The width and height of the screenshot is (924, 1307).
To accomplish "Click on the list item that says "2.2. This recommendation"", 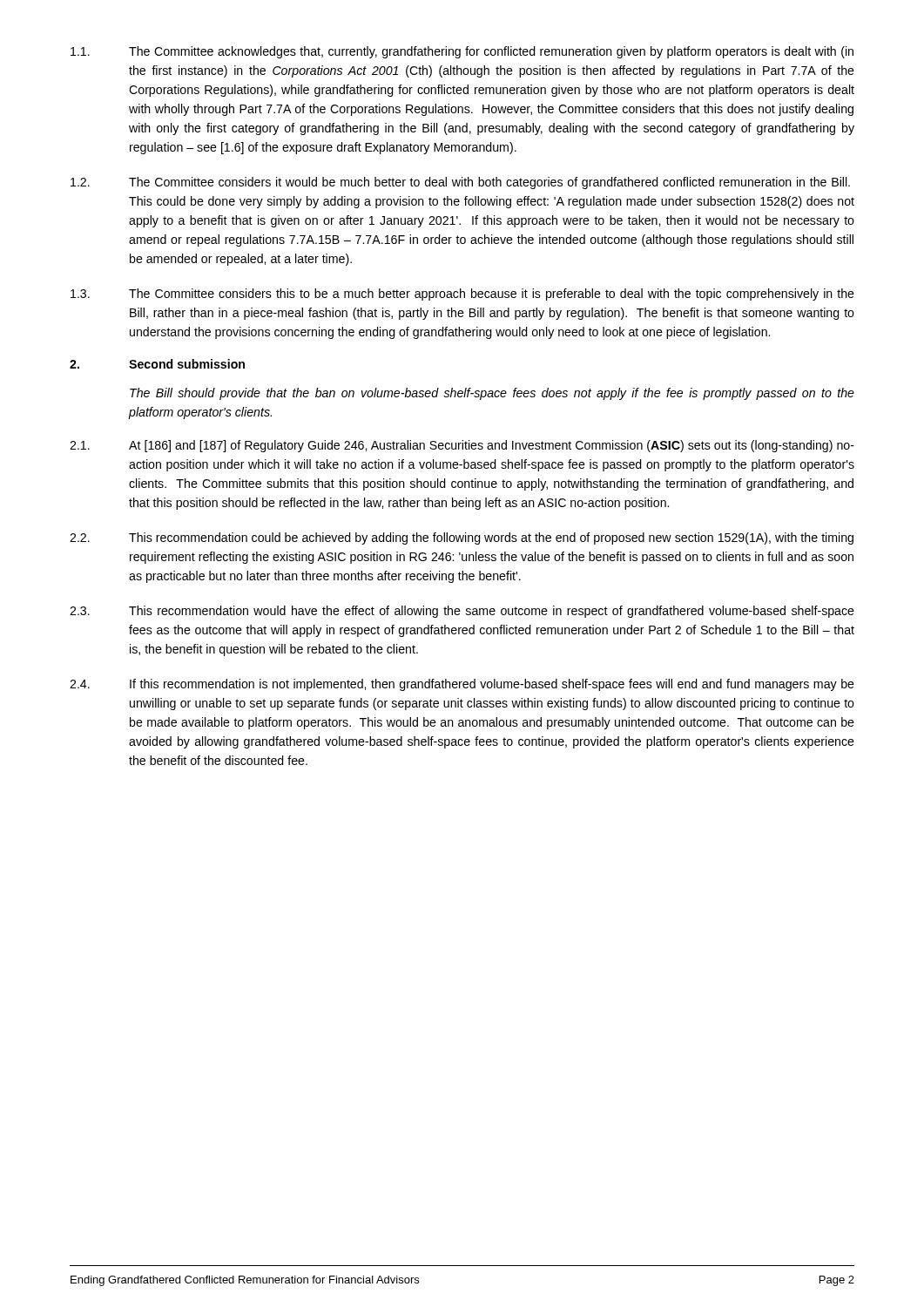I will (x=462, y=557).
